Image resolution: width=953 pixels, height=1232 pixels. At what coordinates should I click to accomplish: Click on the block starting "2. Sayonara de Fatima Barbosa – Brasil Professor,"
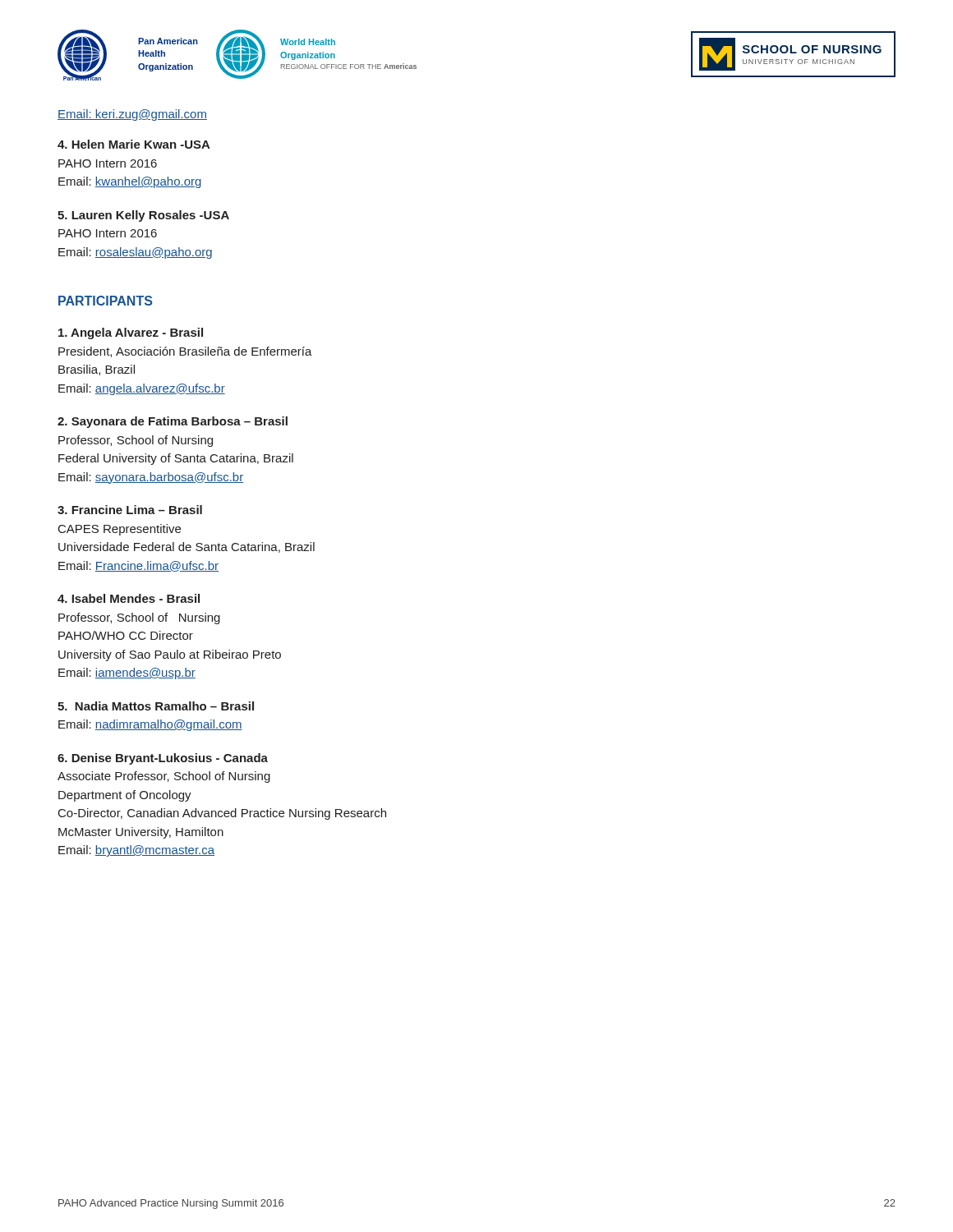tap(176, 449)
